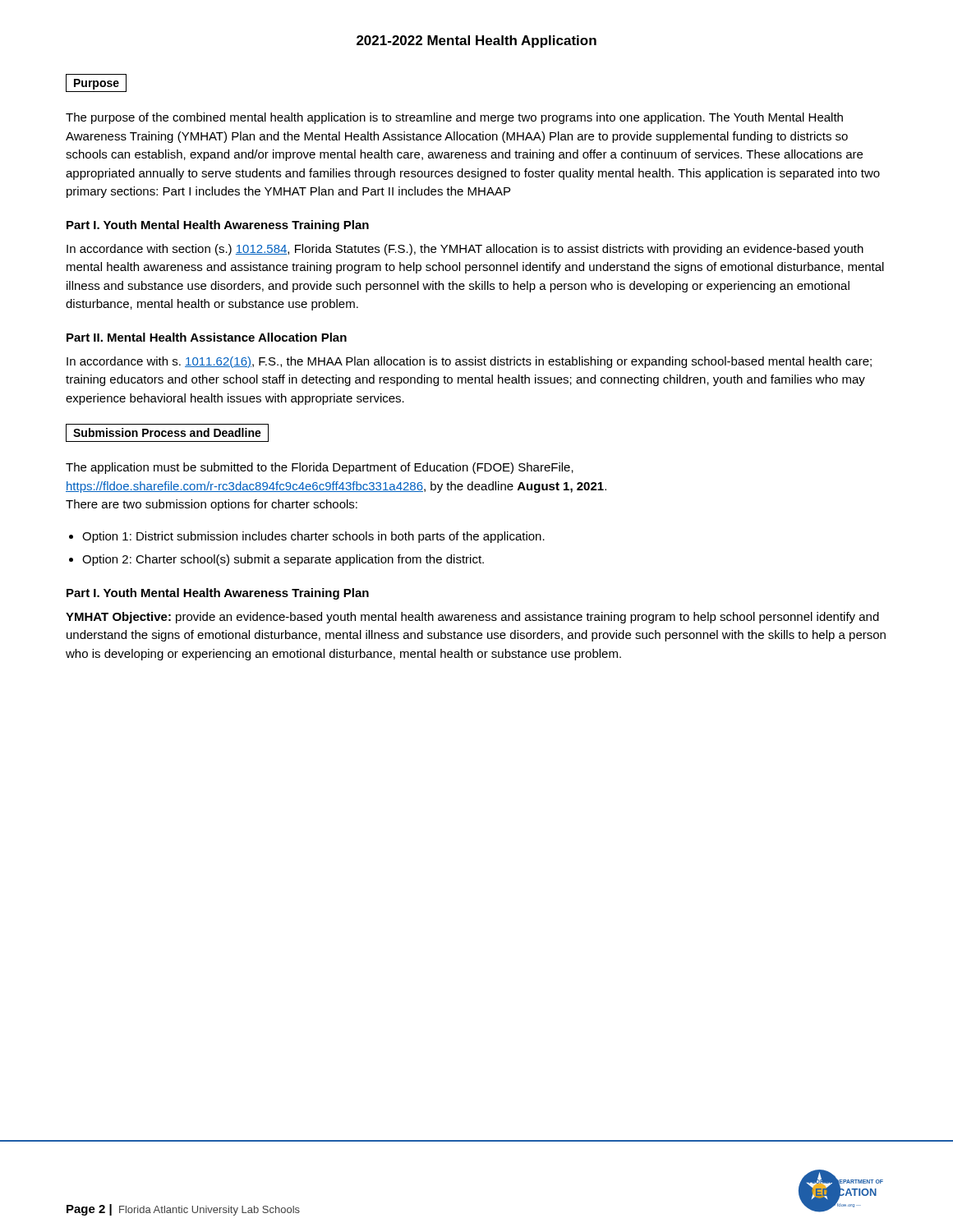Select the text block starting "Submission Process and"
The height and width of the screenshot is (1232, 953).
coord(167,433)
